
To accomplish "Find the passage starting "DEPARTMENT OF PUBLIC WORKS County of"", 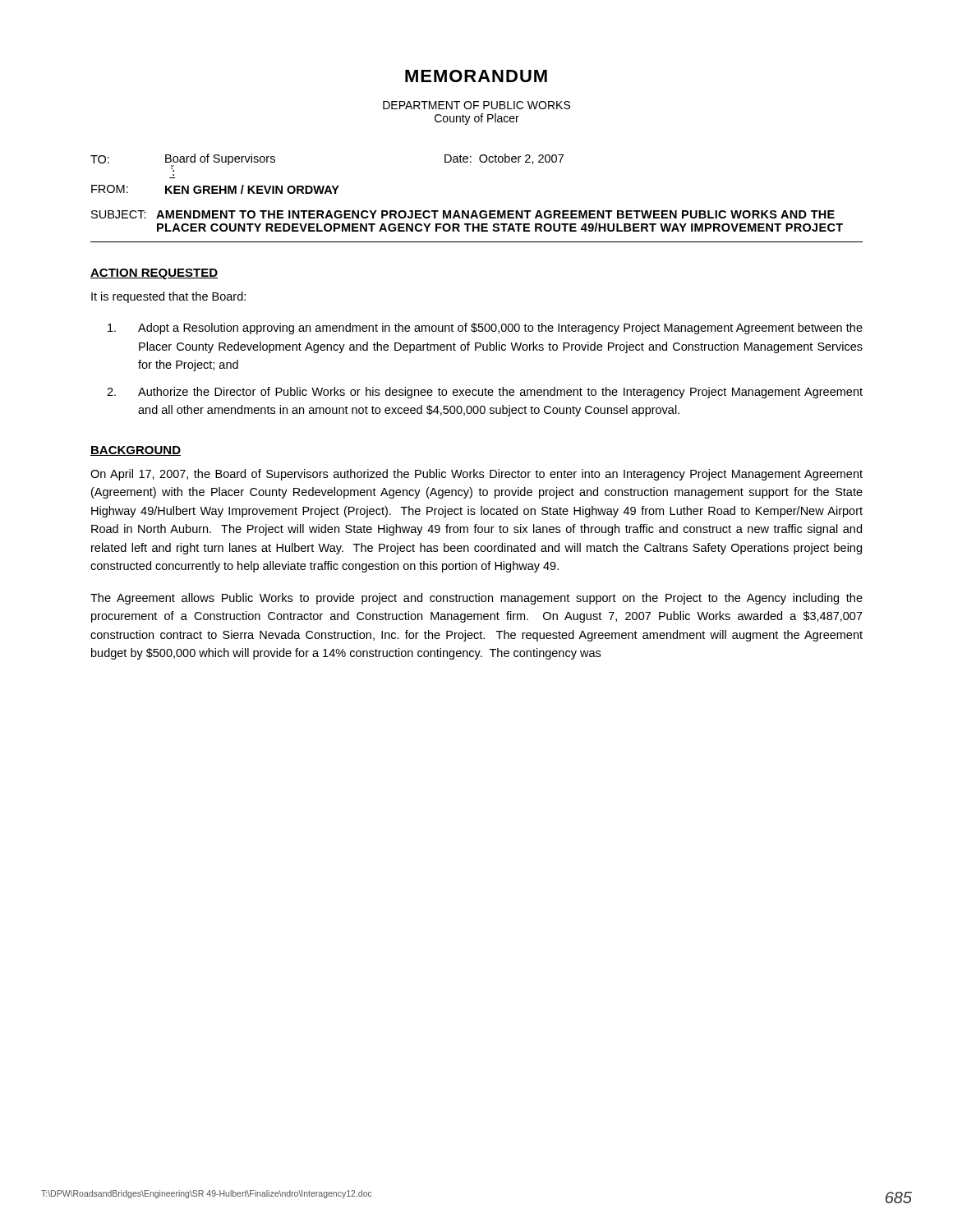I will tap(476, 112).
